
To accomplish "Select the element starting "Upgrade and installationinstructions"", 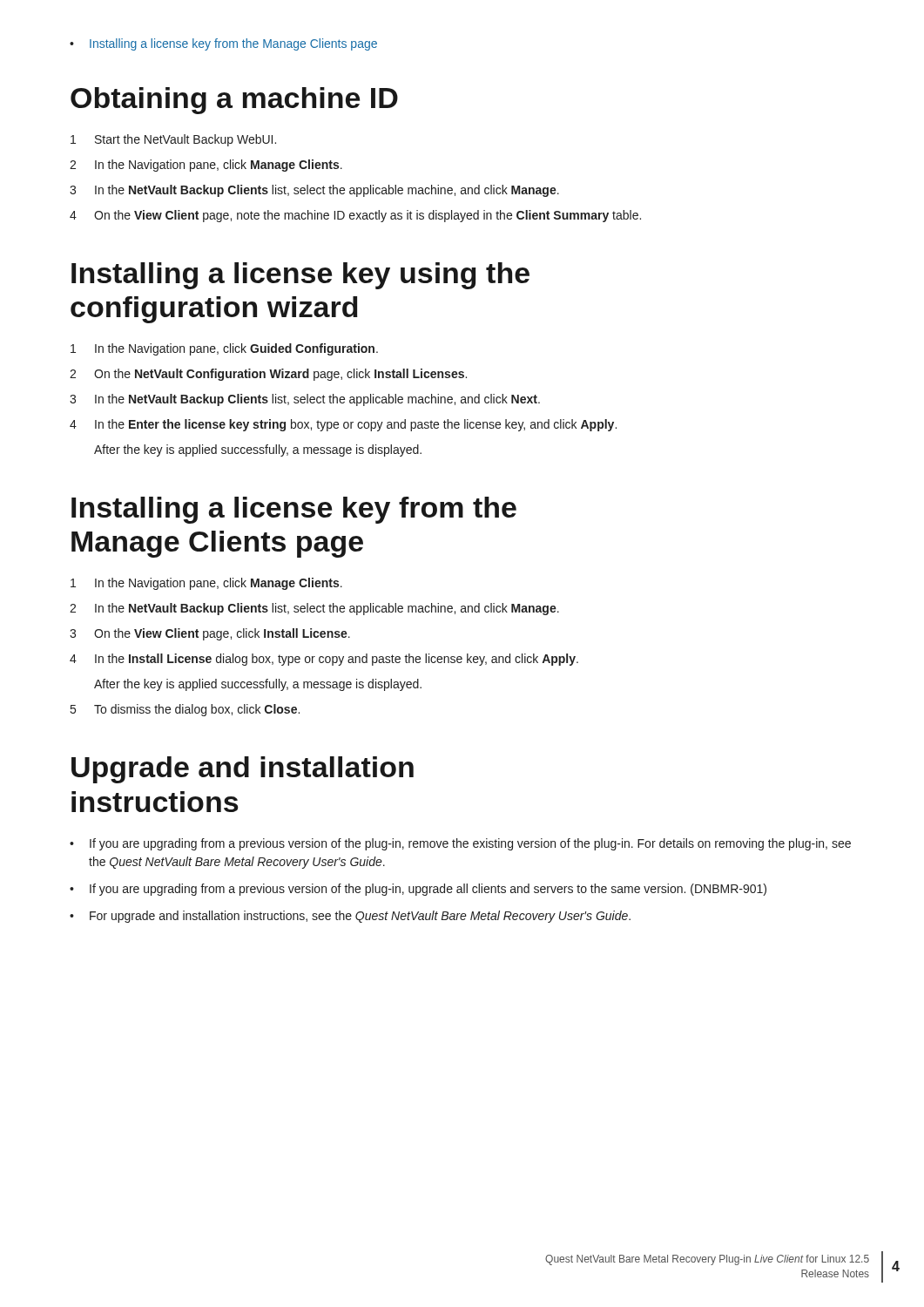I will pos(243,770).
